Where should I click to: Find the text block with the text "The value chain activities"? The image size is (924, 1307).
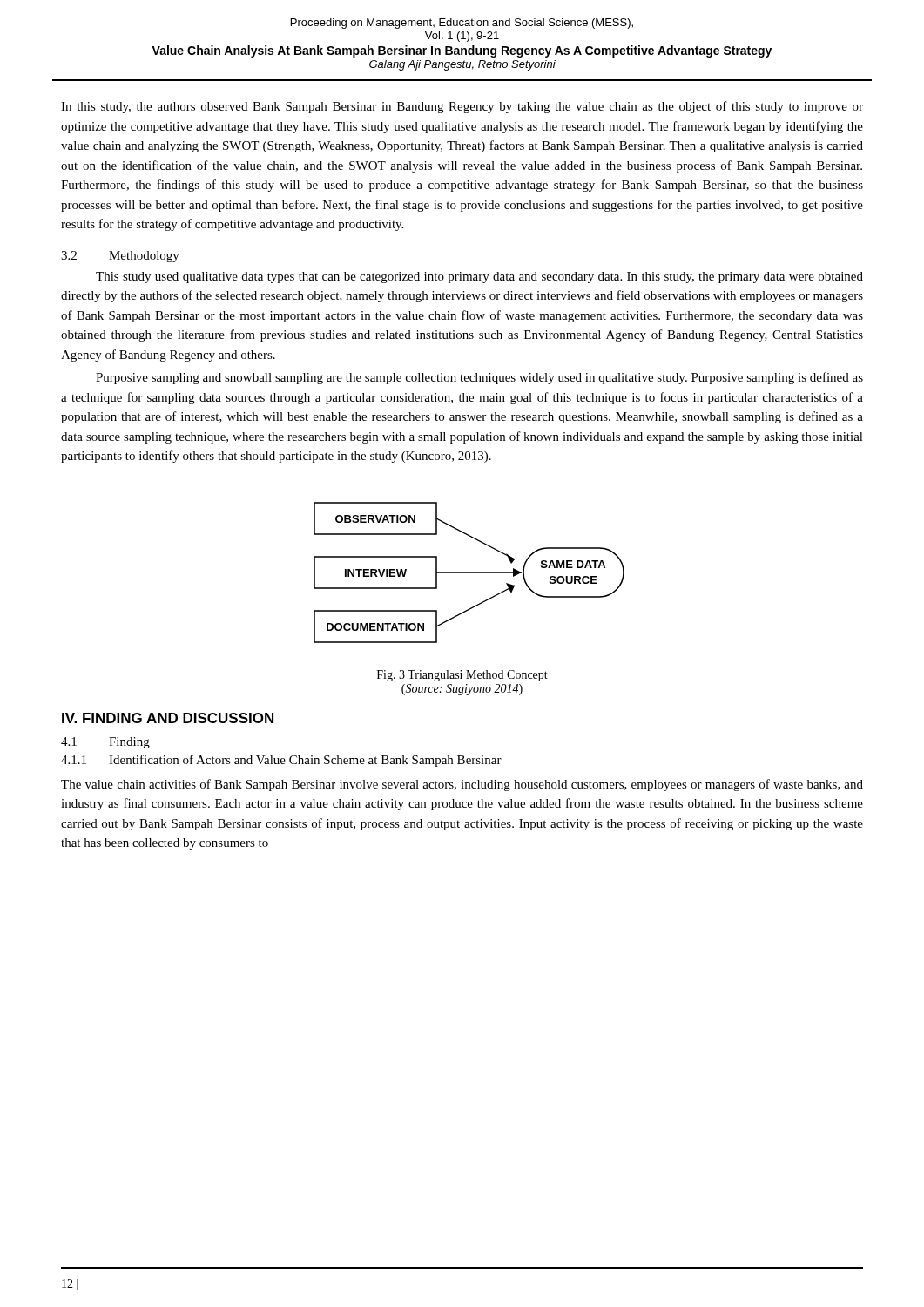tap(462, 813)
